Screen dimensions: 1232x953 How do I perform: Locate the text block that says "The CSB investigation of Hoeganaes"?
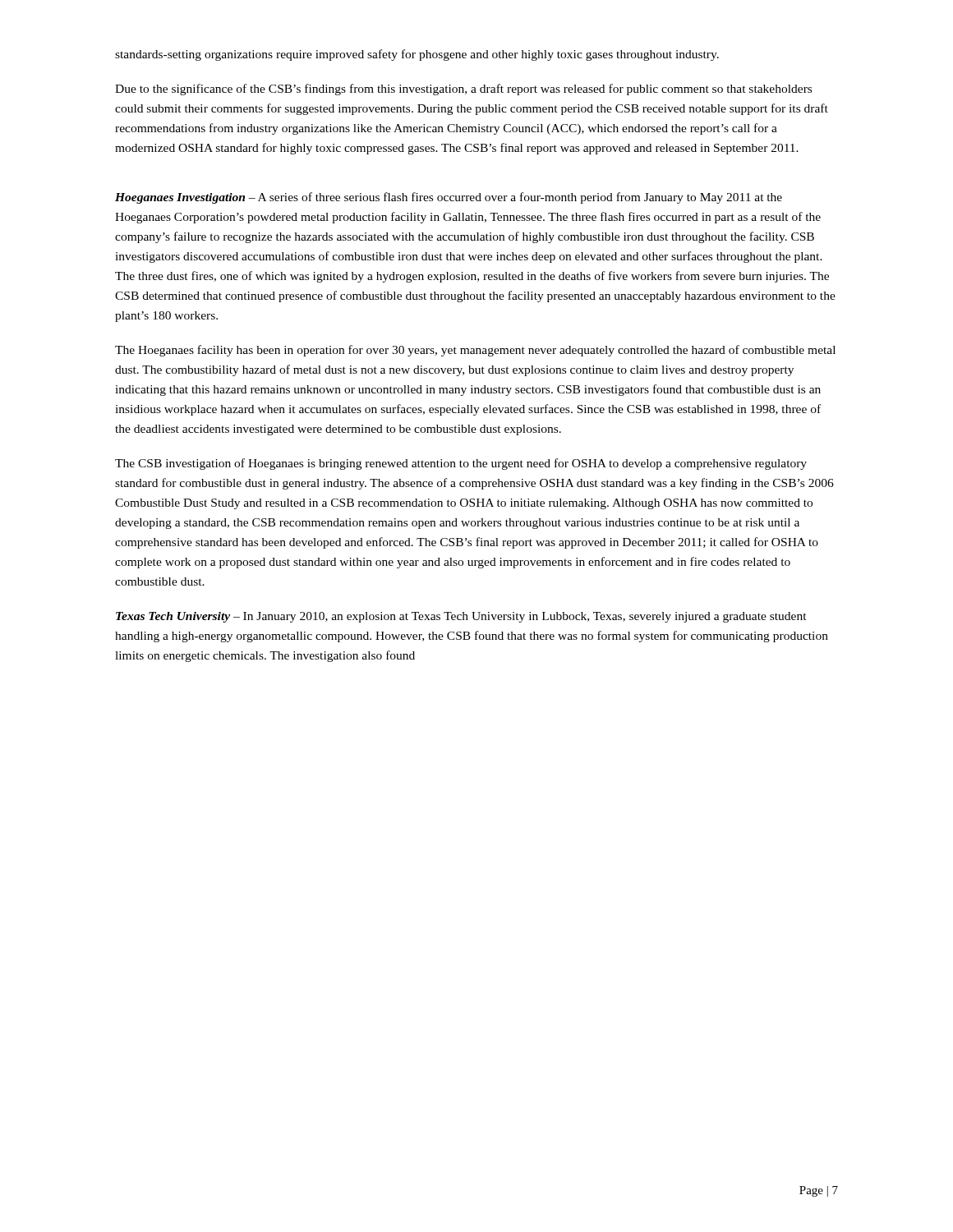pyautogui.click(x=476, y=523)
